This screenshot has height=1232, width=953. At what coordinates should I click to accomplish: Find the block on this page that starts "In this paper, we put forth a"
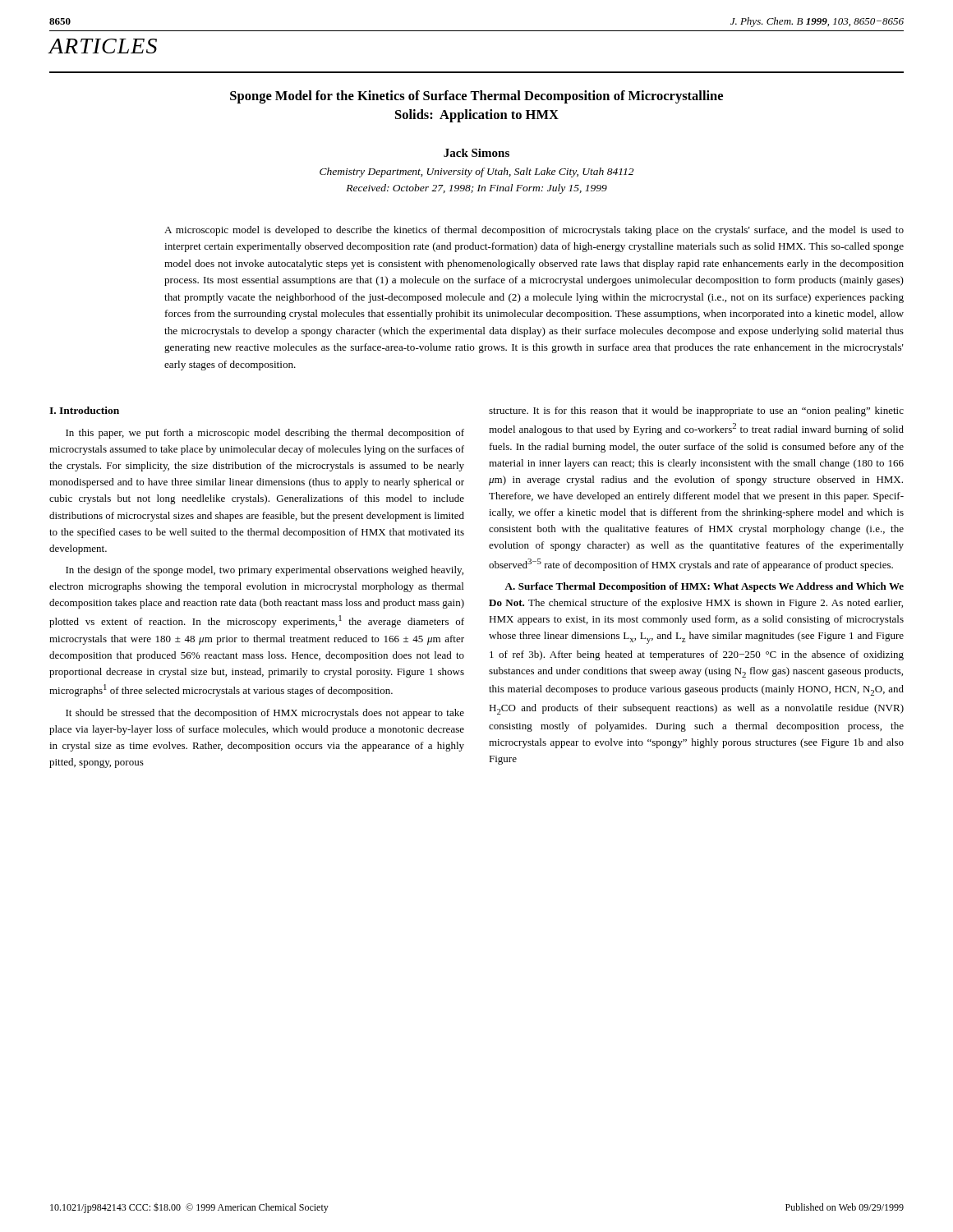coord(257,598)
